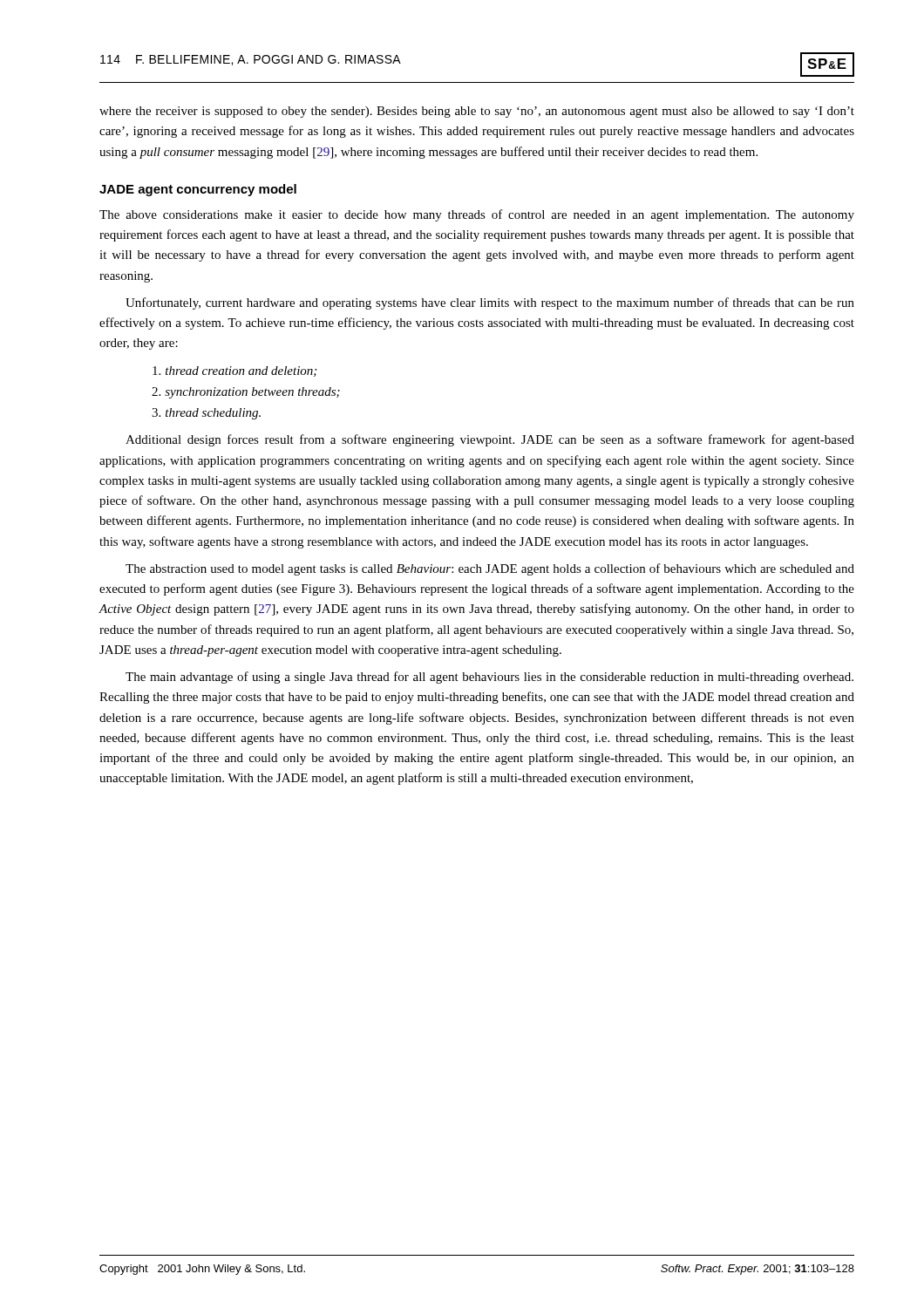924x1308 pixels.
Task: Point to the passage starting "The abstraction used to model agent tasks is"
Action: (477, 609)
